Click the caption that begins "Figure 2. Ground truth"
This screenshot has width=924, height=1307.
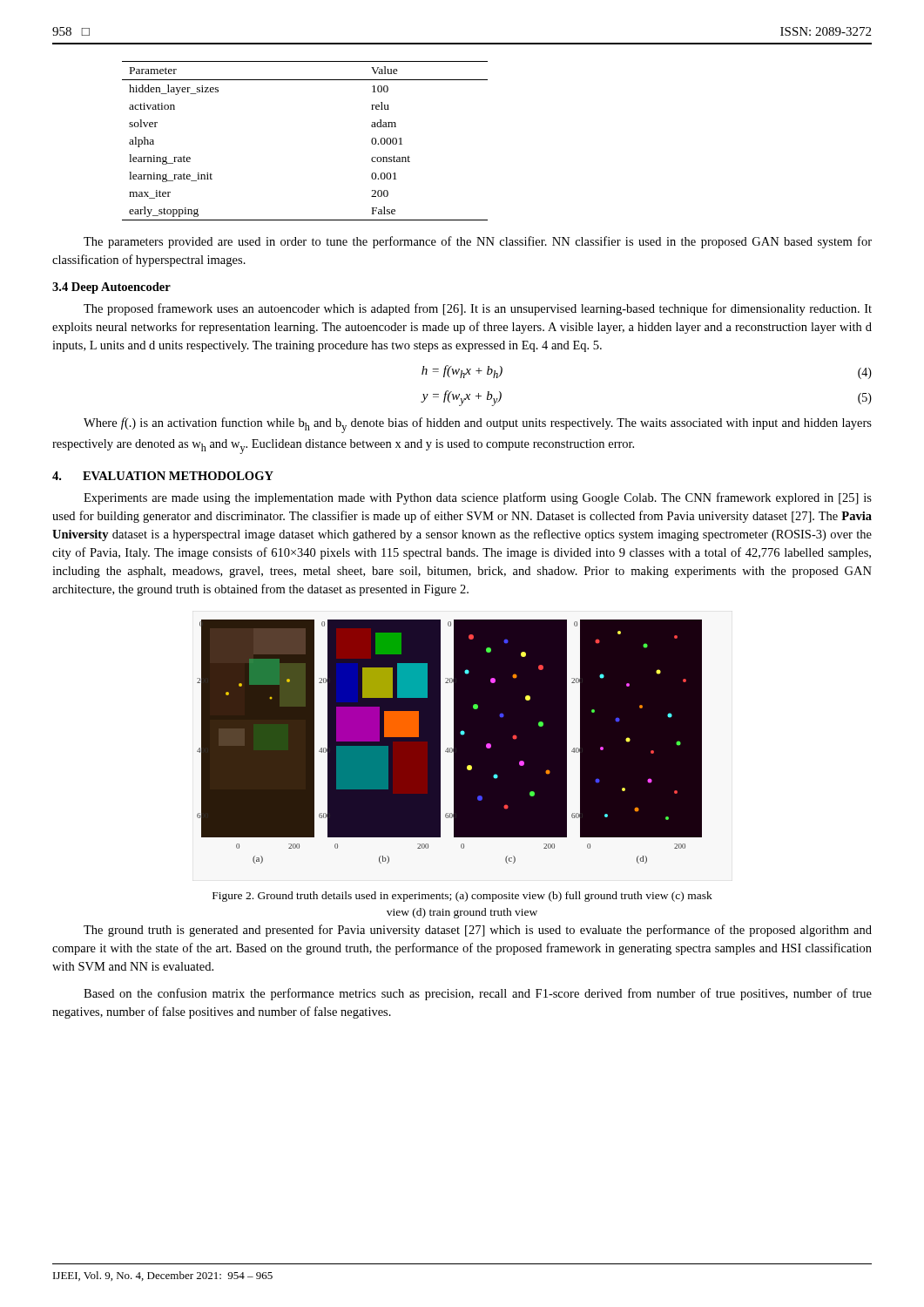point(462,904)
